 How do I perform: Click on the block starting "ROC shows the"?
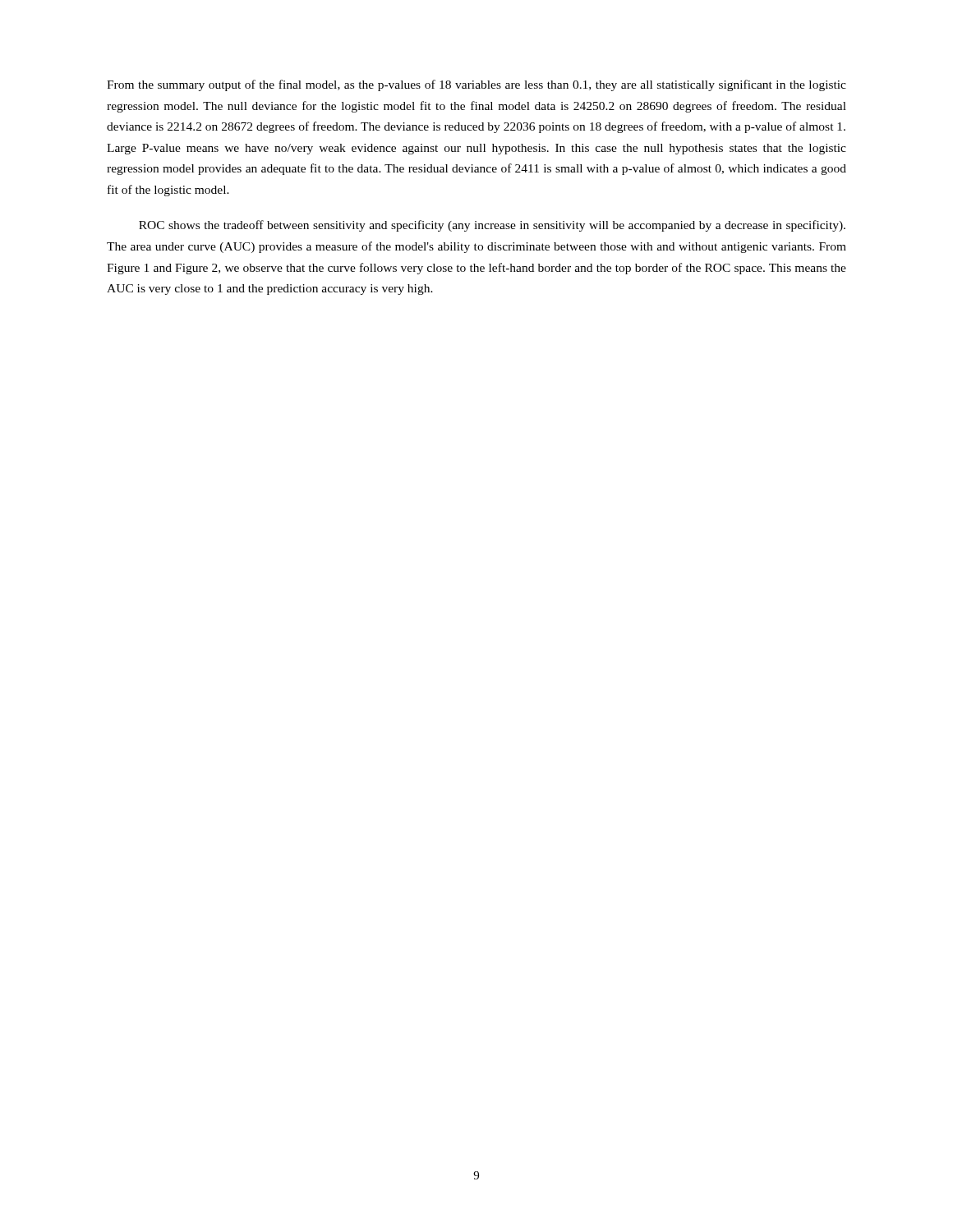click(x=476, y=256)
